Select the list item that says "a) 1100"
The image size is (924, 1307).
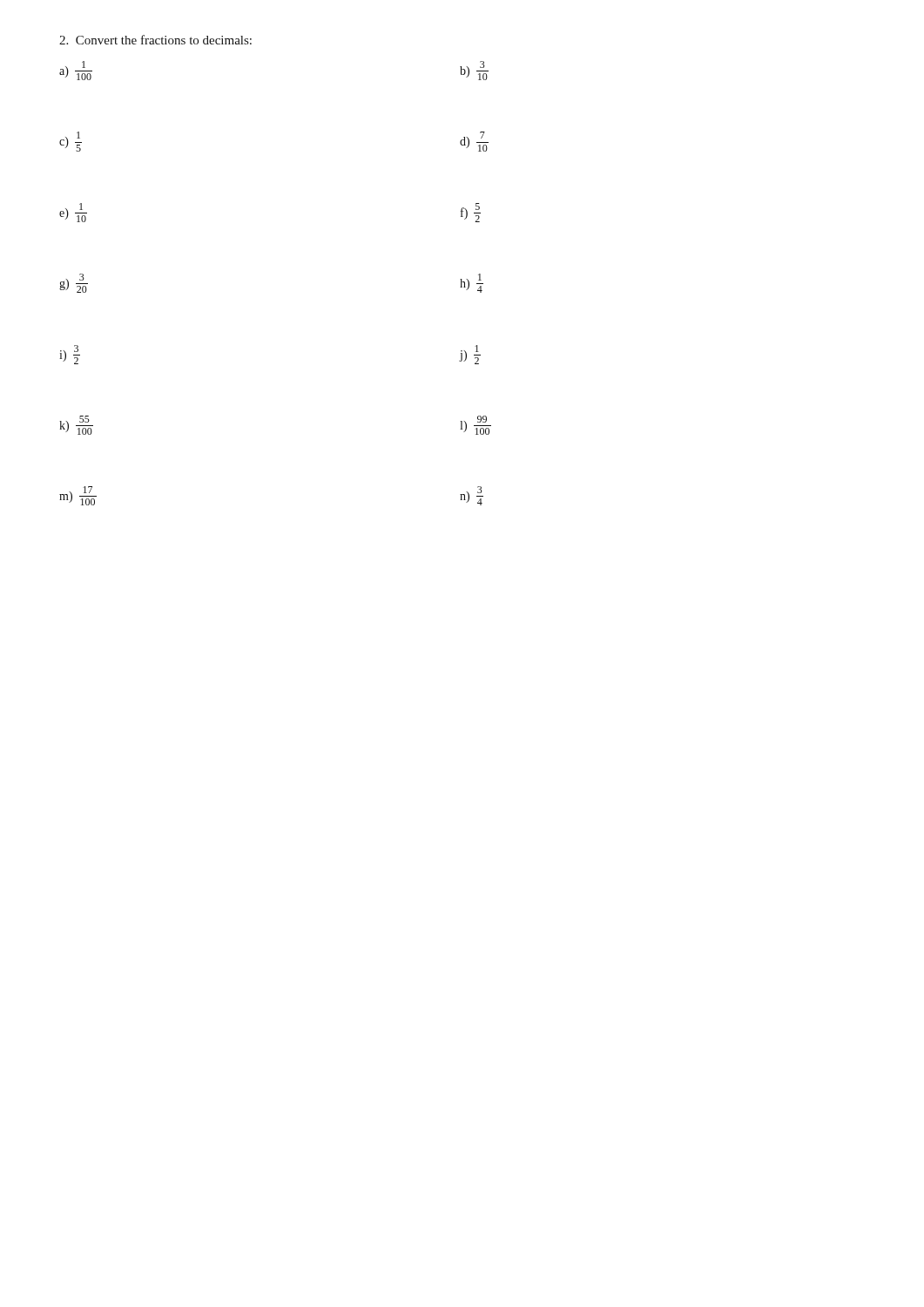(x=76, y=71)
